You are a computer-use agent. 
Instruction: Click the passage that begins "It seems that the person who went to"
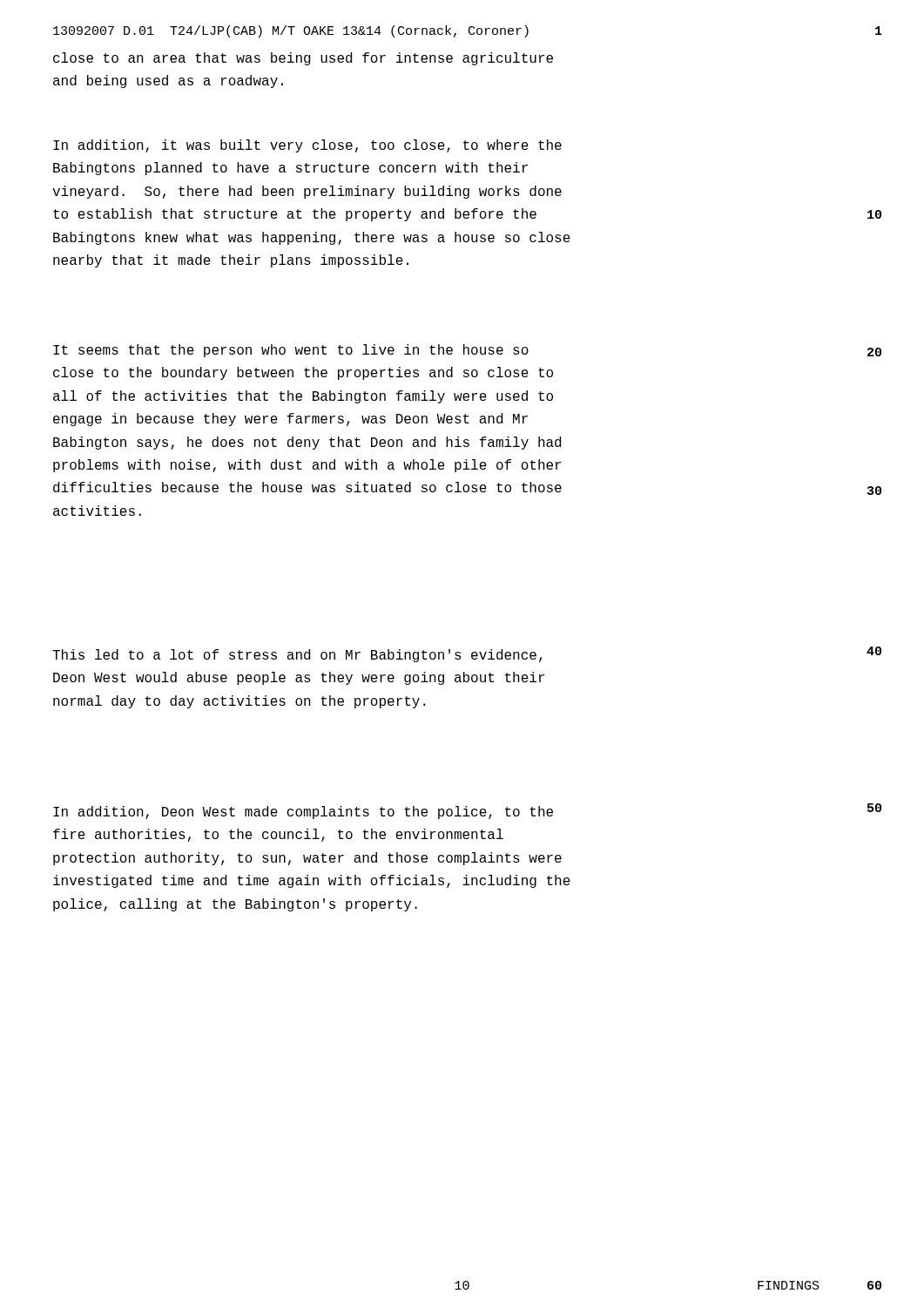click(x=307, y=432)
